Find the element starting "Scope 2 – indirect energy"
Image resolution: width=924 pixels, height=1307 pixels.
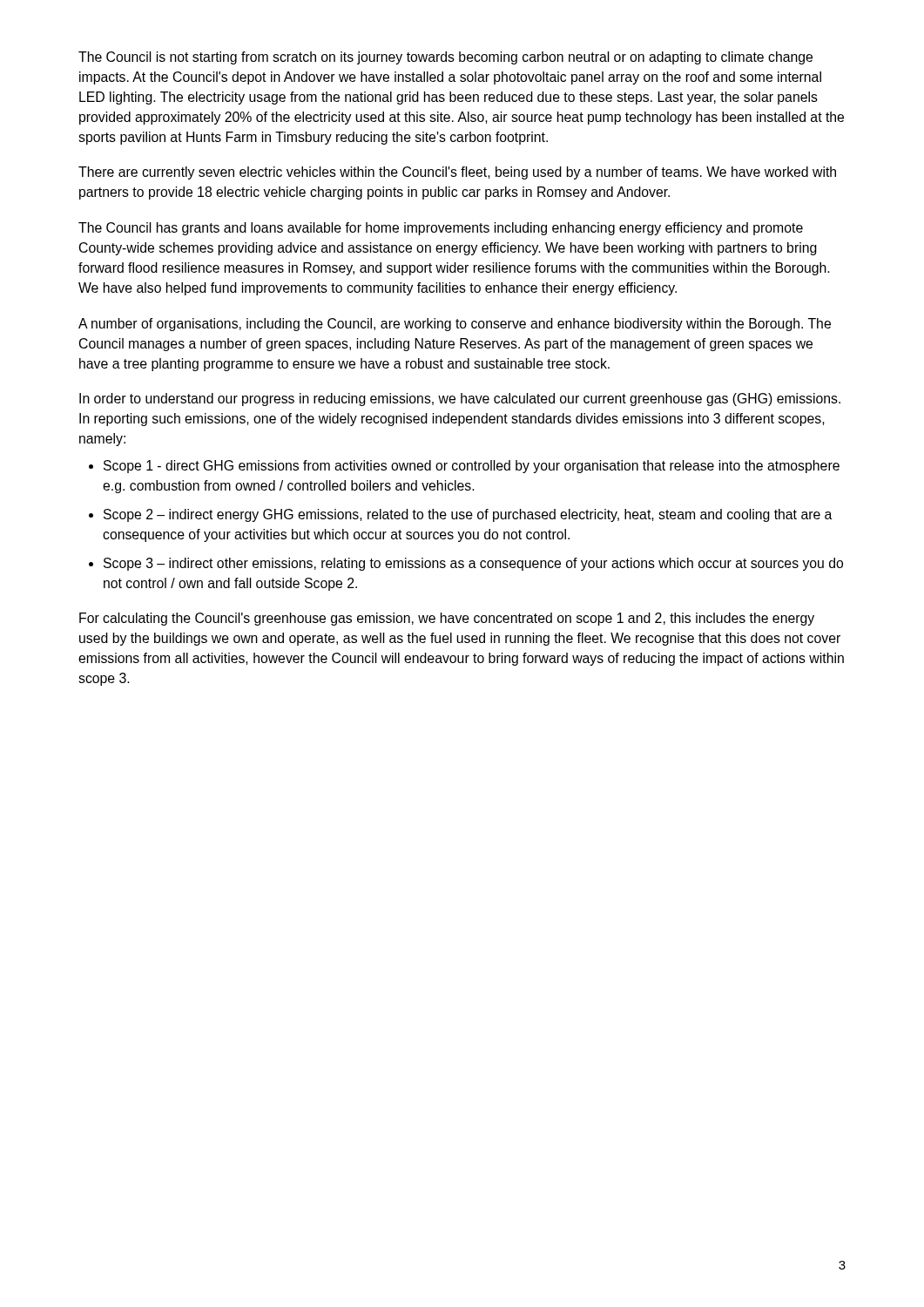(x=467, y=524)
